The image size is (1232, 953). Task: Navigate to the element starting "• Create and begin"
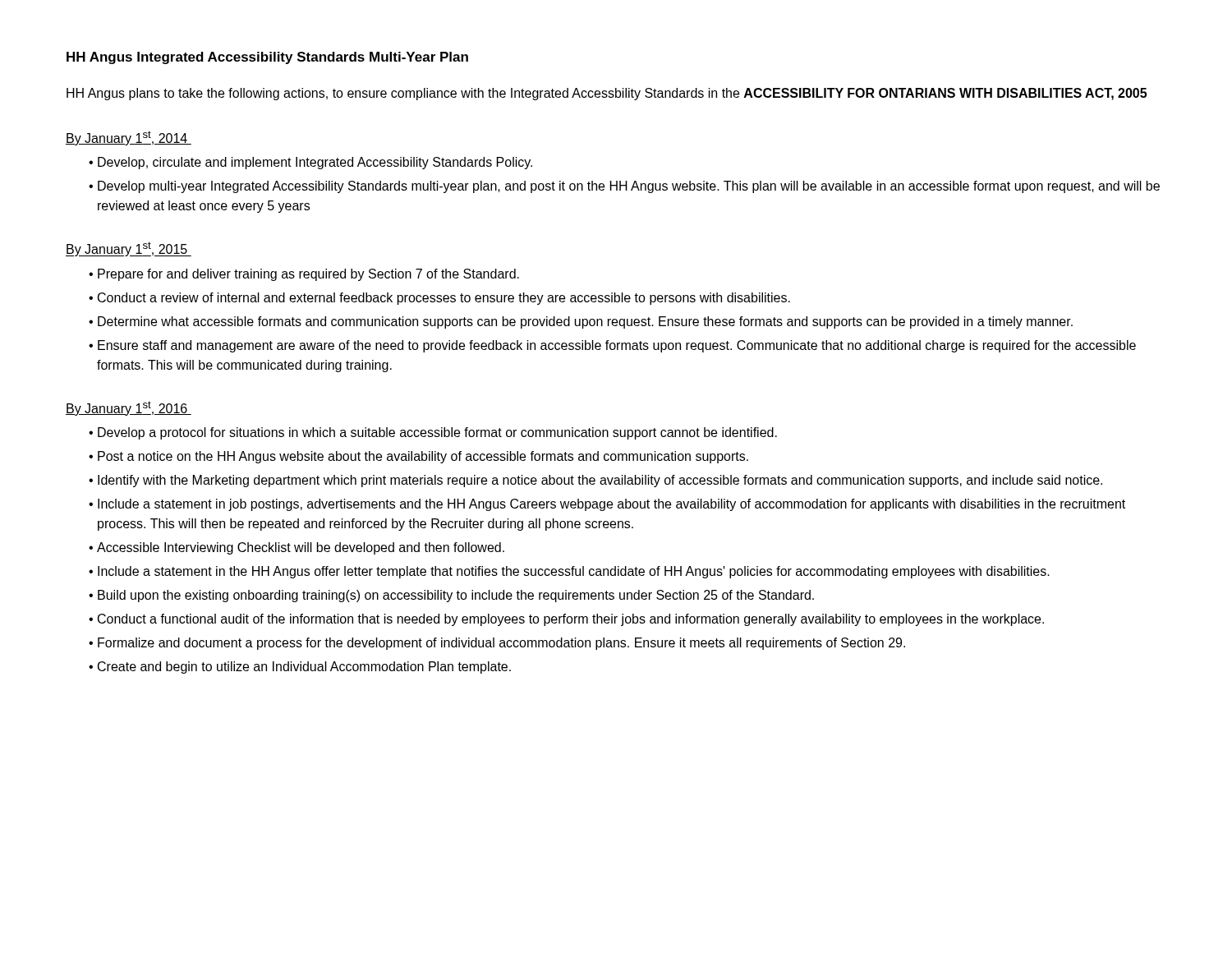300,668
